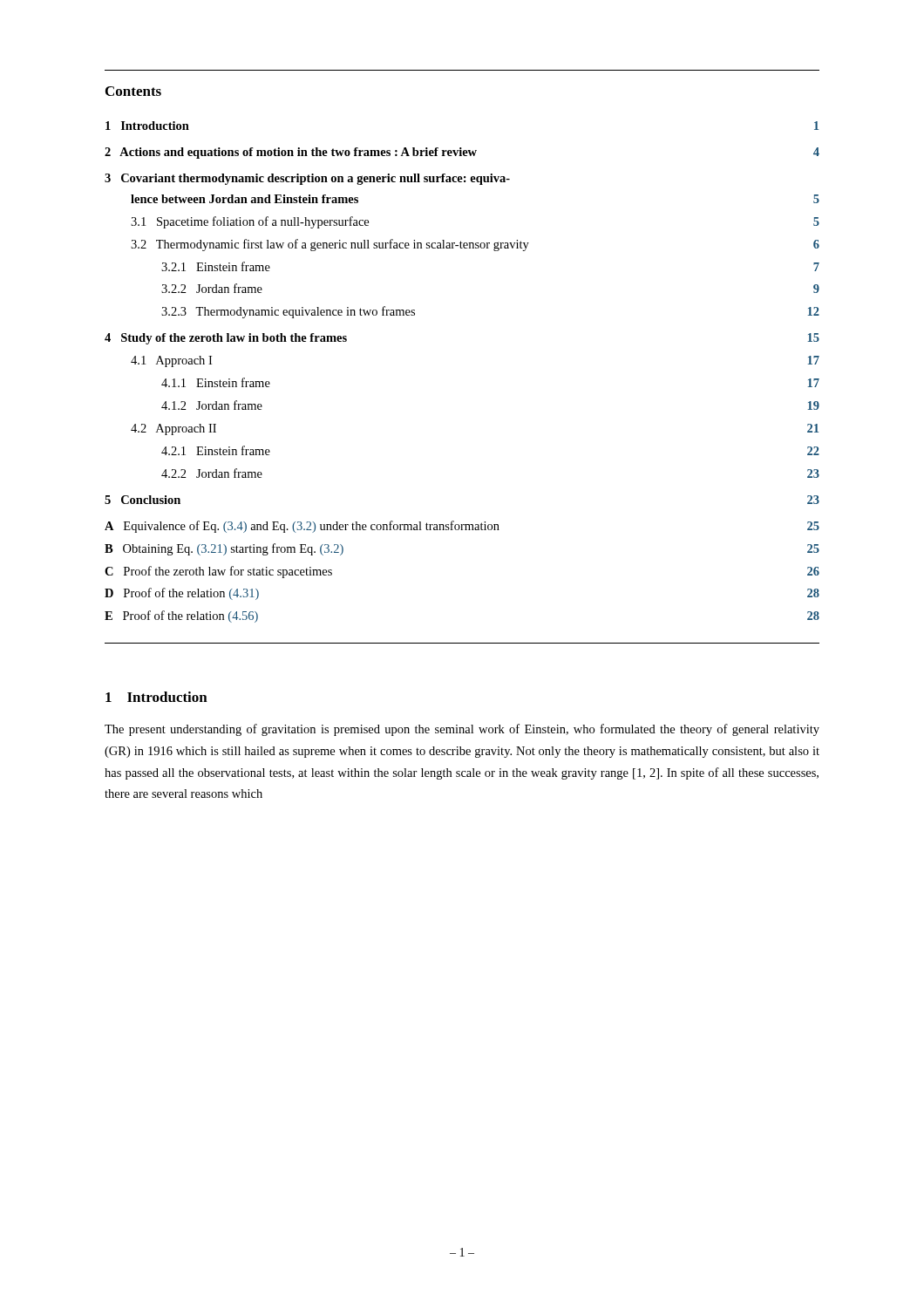Locate the list item with the text "4.2 Approach II 21"
The height and width of the screenshot is (1308, 924).
(170, 429)
